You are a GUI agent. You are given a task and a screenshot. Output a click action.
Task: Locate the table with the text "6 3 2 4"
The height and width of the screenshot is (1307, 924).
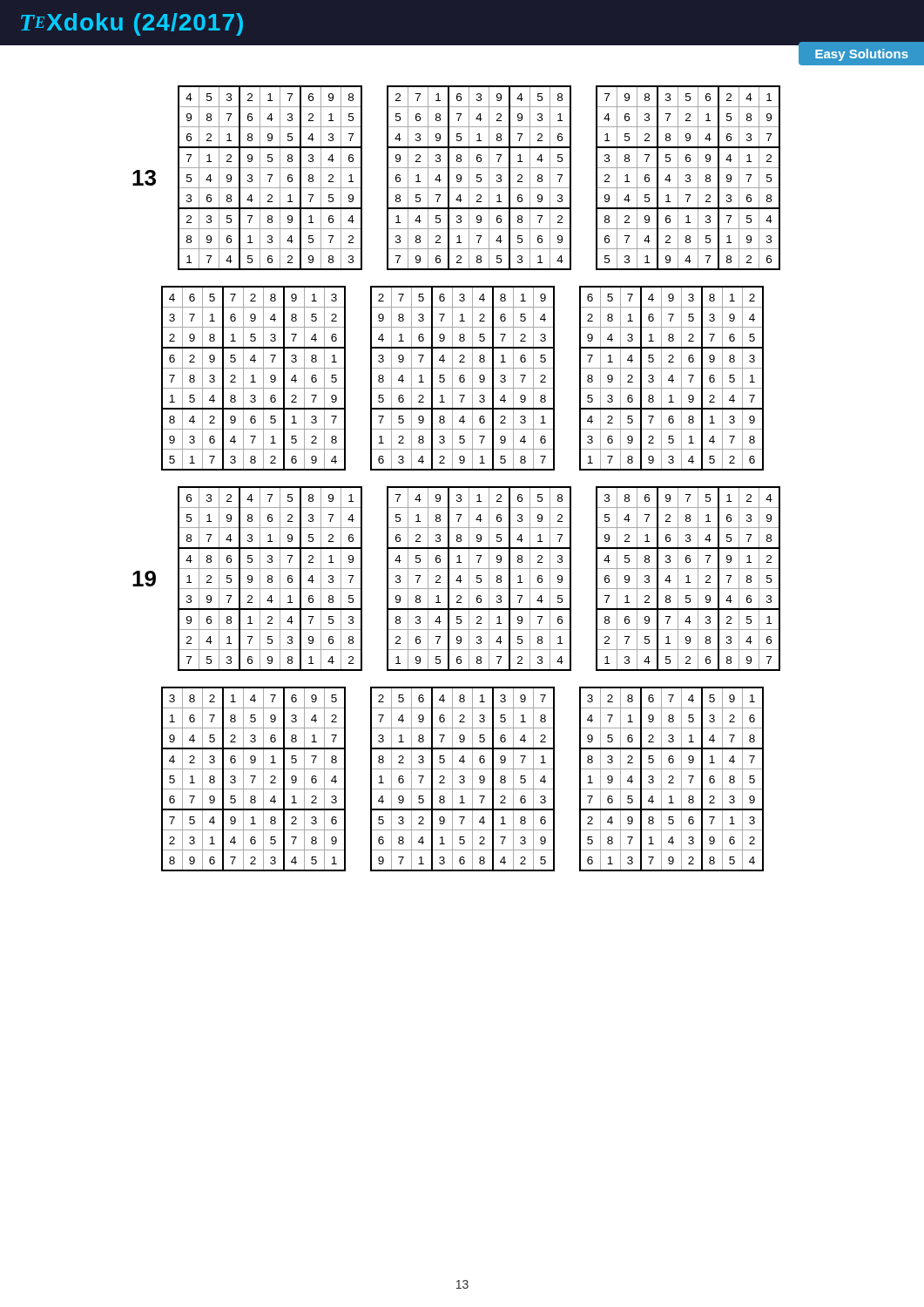(270, 579)
